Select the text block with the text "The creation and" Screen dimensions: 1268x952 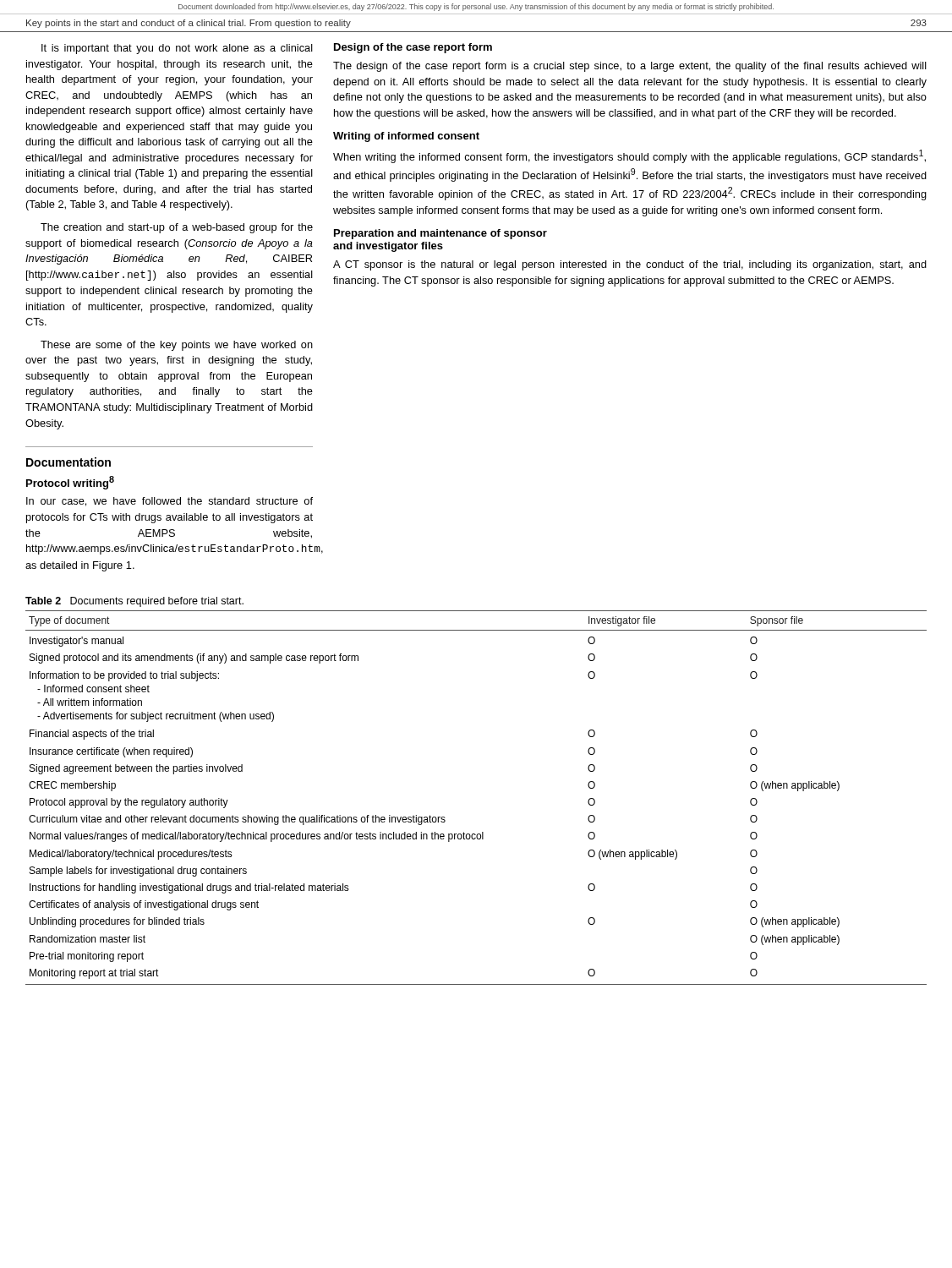pyautogui.click(x=169, y=275)
